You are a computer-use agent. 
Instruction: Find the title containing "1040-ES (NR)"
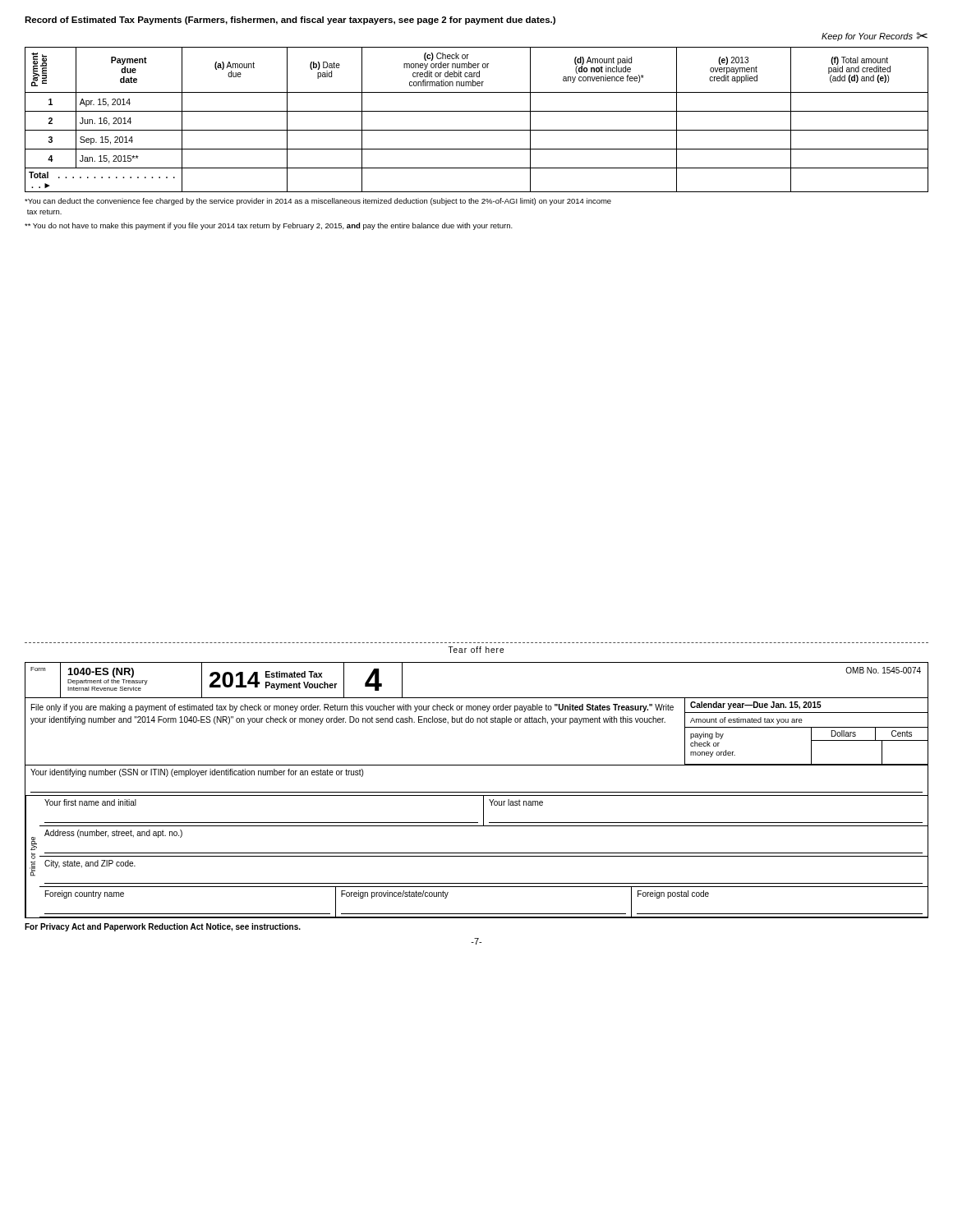pyautogui.click(x=101, y=671)
